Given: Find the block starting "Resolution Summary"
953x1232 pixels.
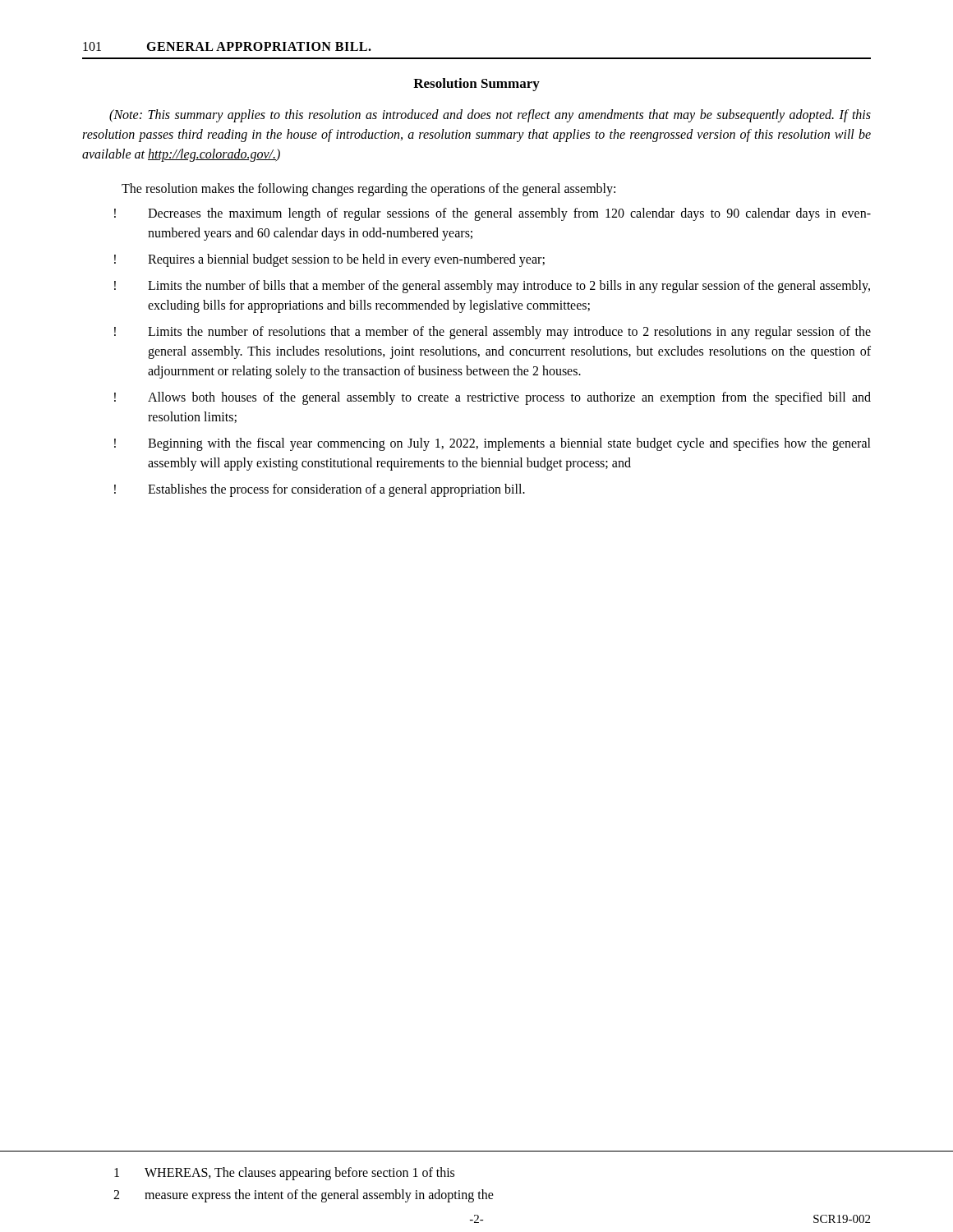Looking at the screenshot, I should [x=476, y=83].
